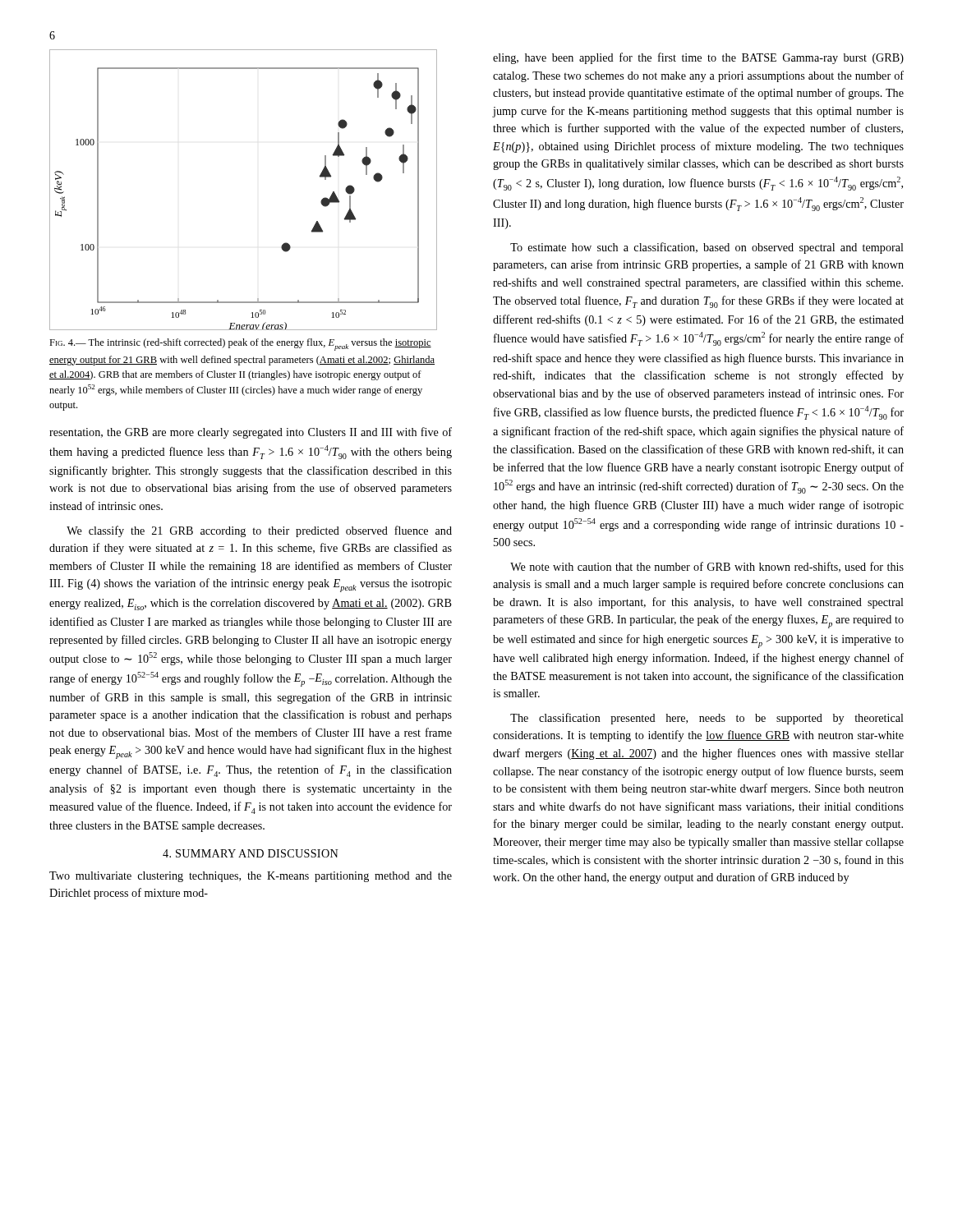This screenshot has width=953, height=1232.
Task: Locate the scatter plot
Action: (243, 190)
